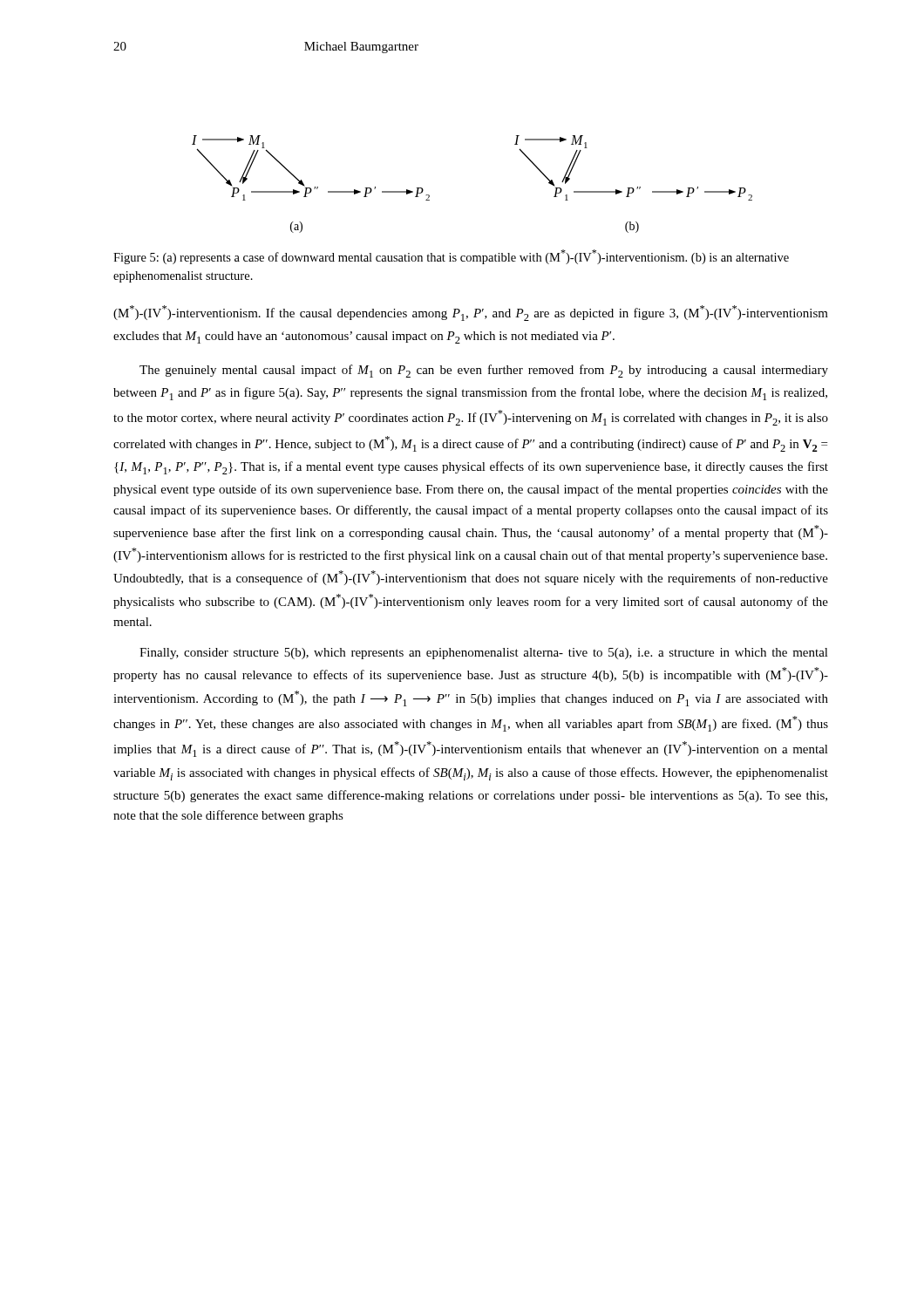Find the block on this page that starts "(M*)-(IV*)-interventionism. If the"
The width and height of the screenshot is (924, 1308).
[x=471, y=324]
